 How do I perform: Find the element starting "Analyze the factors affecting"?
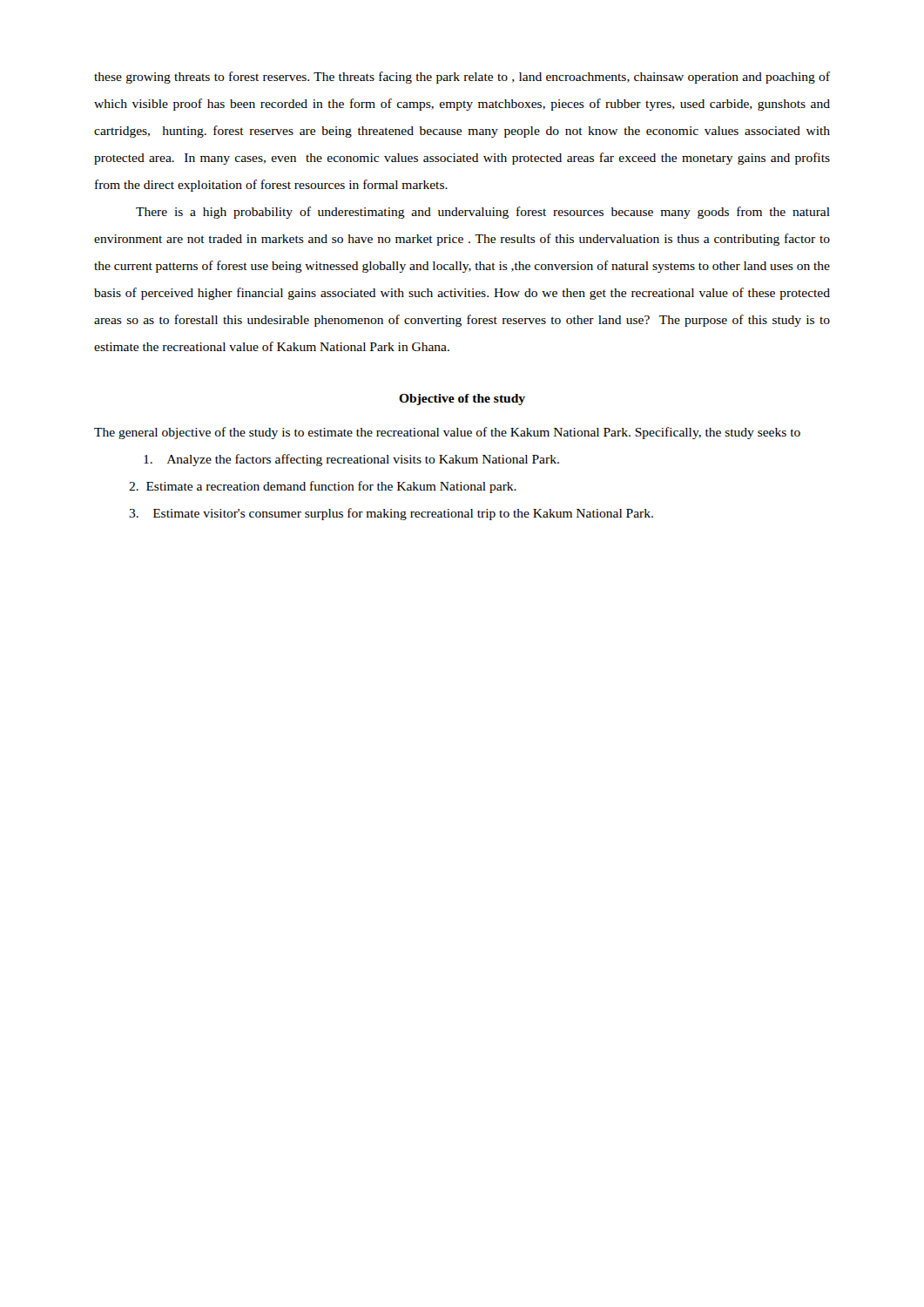tap(351, 459)
